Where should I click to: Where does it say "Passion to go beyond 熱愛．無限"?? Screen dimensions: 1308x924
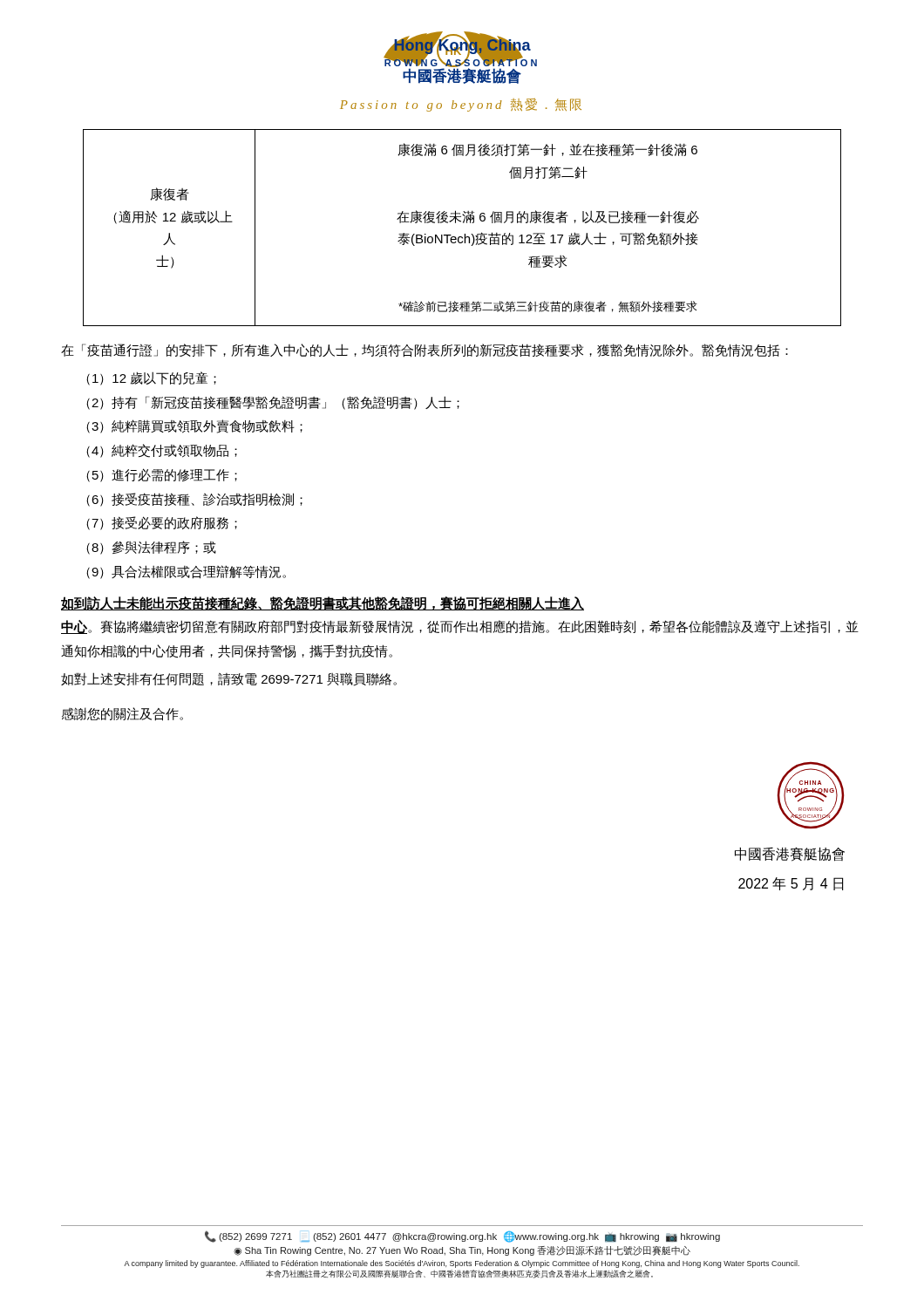(x=462, y=104)
